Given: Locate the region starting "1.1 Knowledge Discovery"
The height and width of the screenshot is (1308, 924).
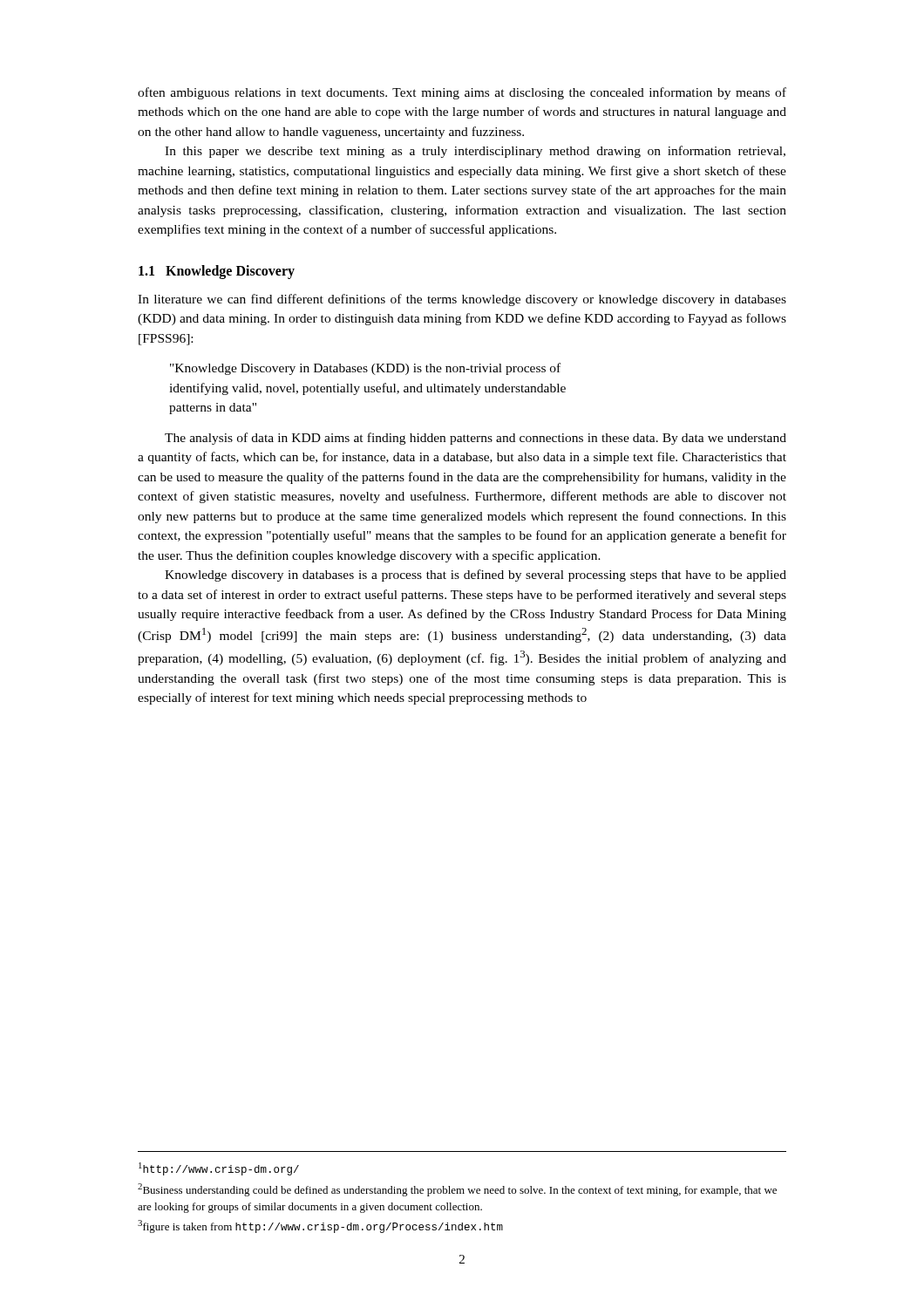Looking at the screenshot, I should point(216,271).
